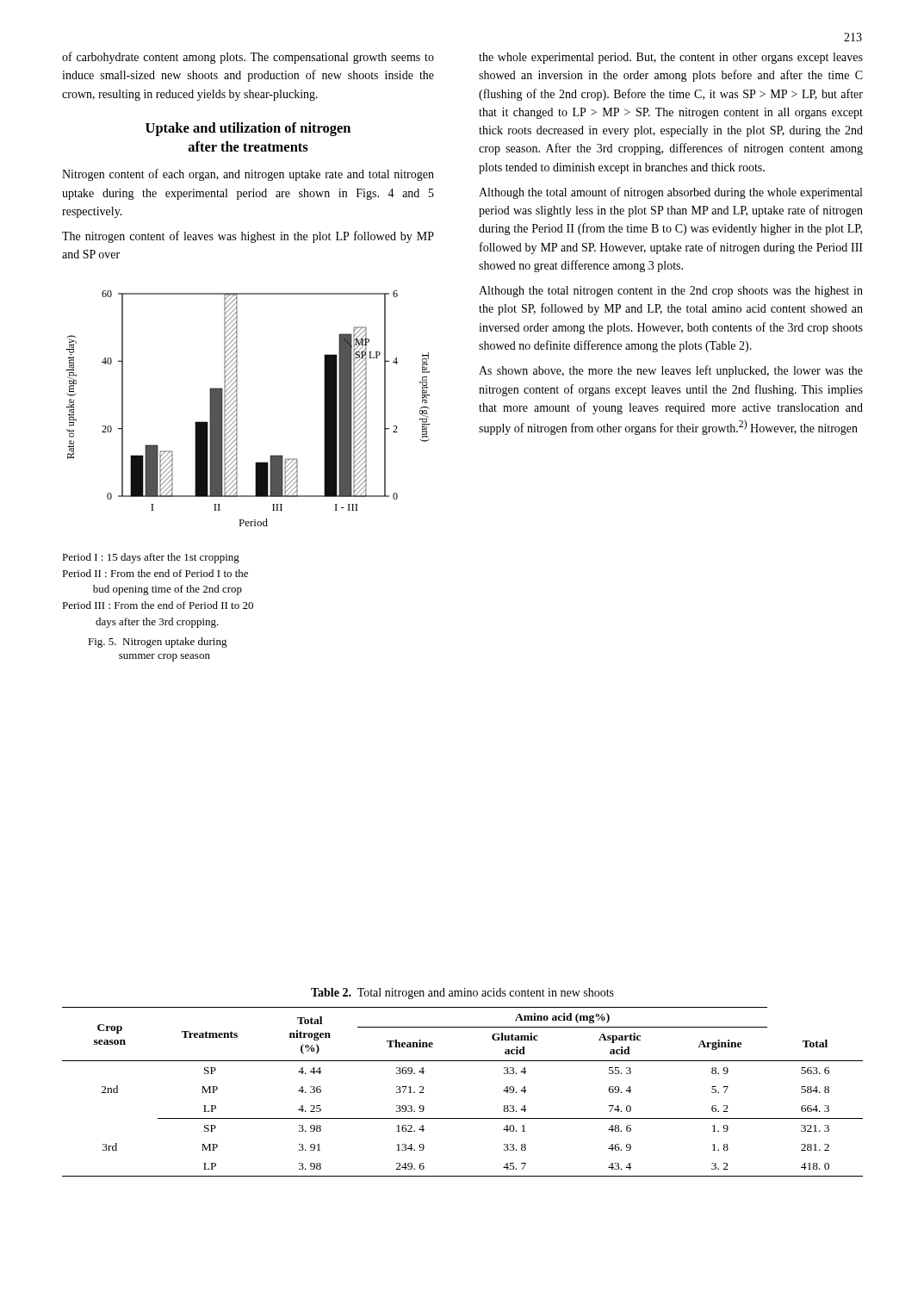Find the caption that says "Fig. 5. Nitrogen uptake during summer"
Image resolution: width=924 pixels, height=1292 pixels.
[x=157, y=648]
